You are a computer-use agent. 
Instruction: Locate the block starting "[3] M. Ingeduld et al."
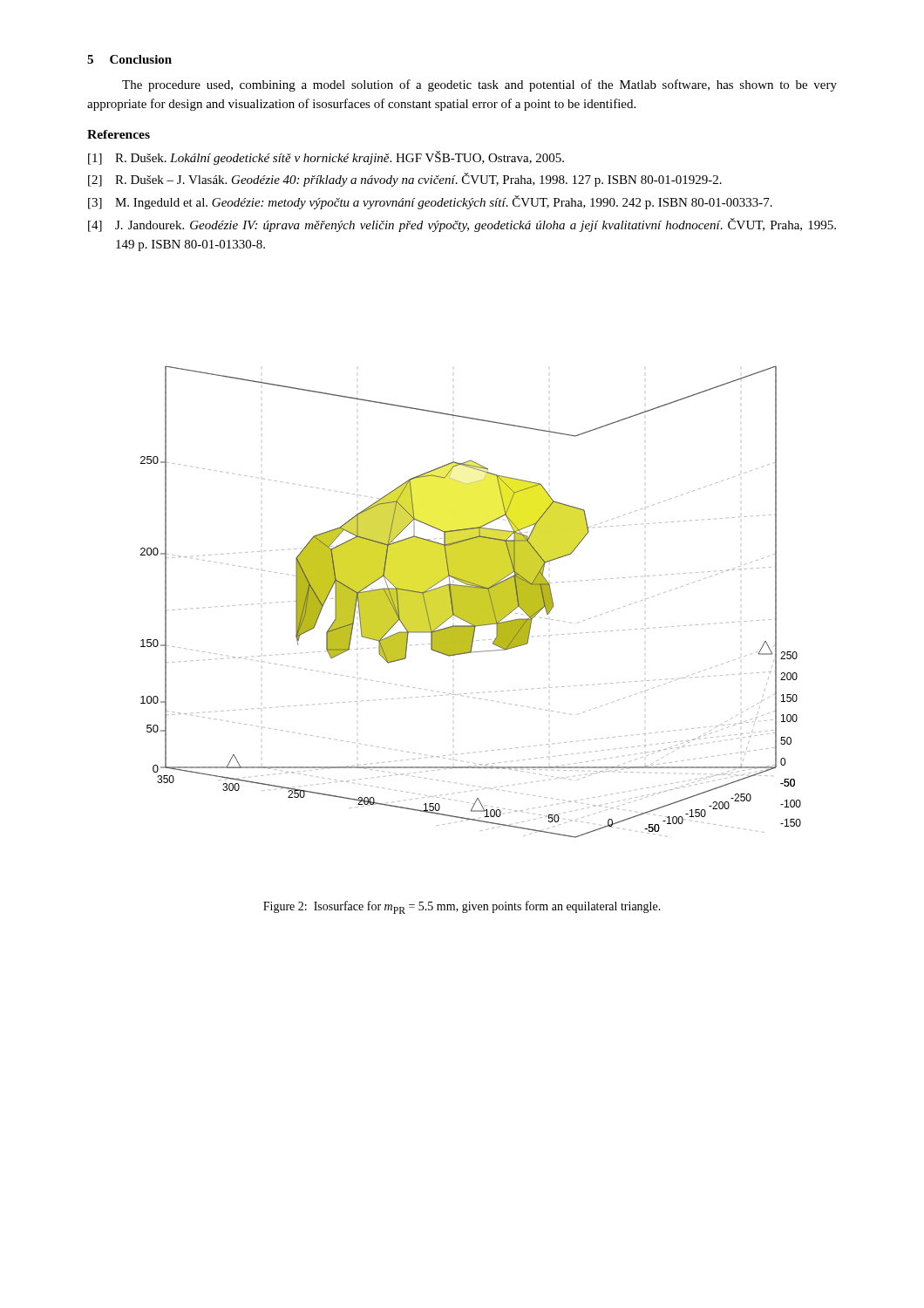tap(462, 203)
